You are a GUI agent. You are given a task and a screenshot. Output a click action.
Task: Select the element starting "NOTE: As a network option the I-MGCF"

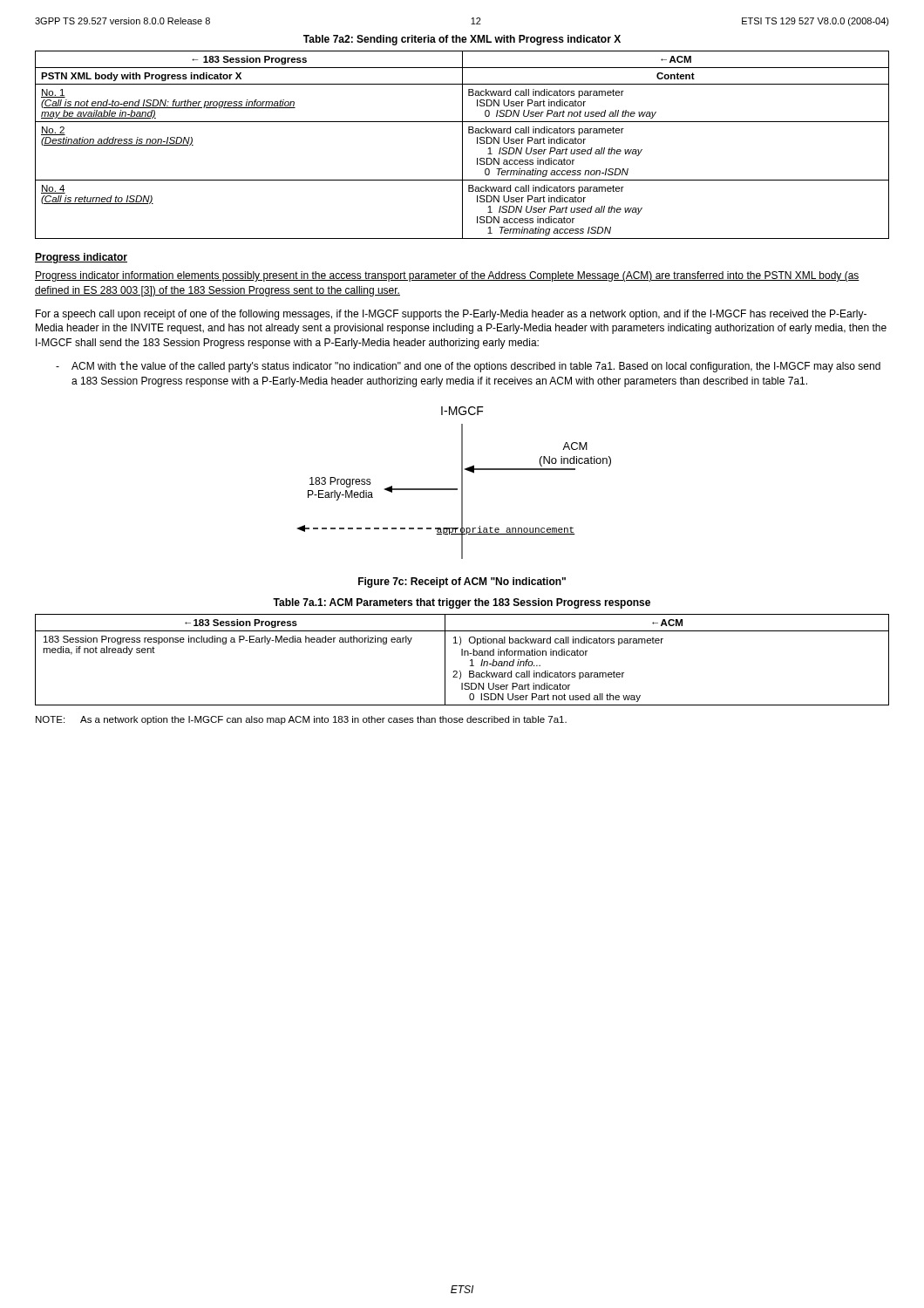pos(301,719)
